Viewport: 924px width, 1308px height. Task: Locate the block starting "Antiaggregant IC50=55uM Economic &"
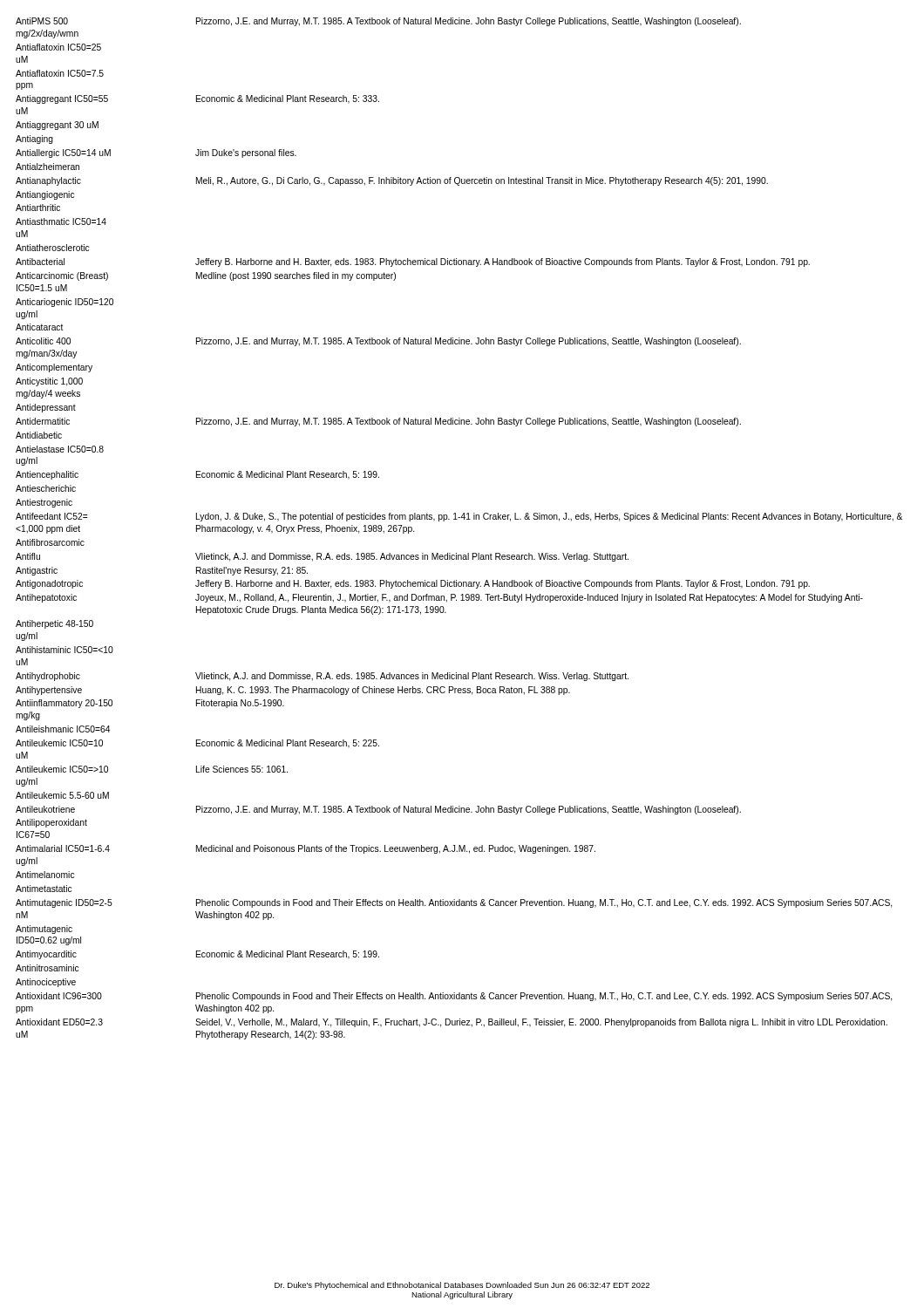click(197, 99)
